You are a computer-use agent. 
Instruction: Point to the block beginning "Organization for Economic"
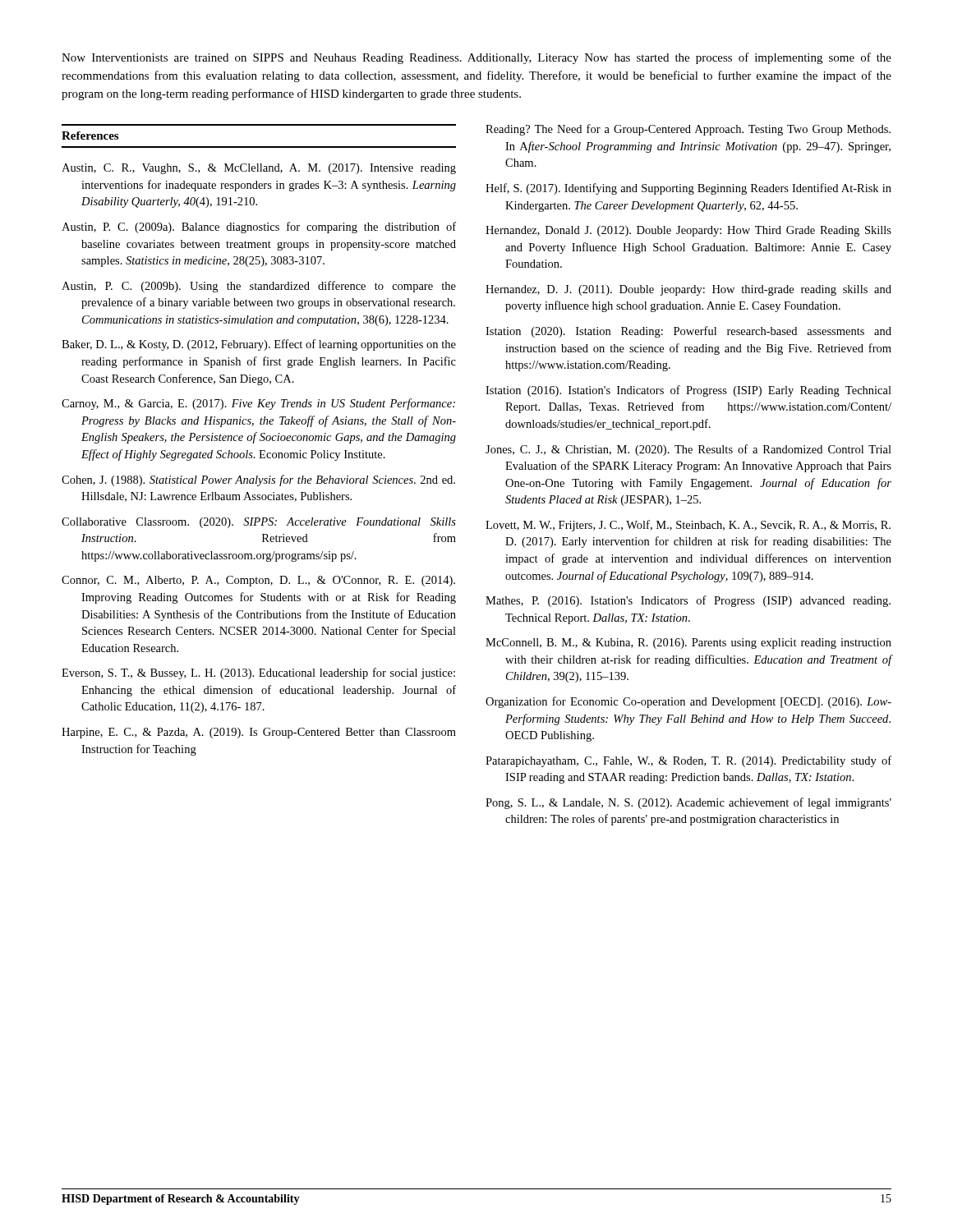click(x=688, y=718)
